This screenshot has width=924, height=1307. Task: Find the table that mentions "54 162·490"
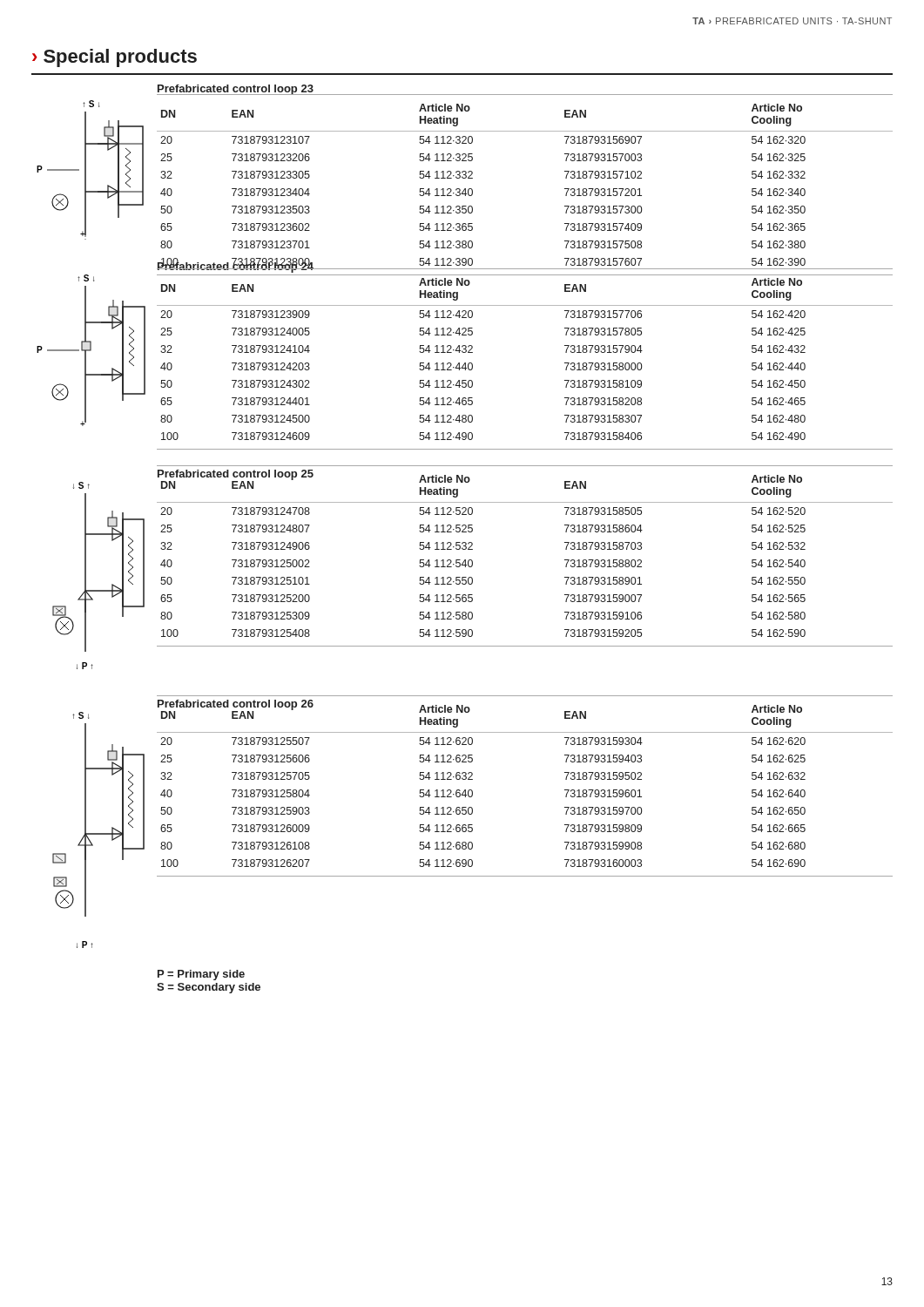click(525, 359)
